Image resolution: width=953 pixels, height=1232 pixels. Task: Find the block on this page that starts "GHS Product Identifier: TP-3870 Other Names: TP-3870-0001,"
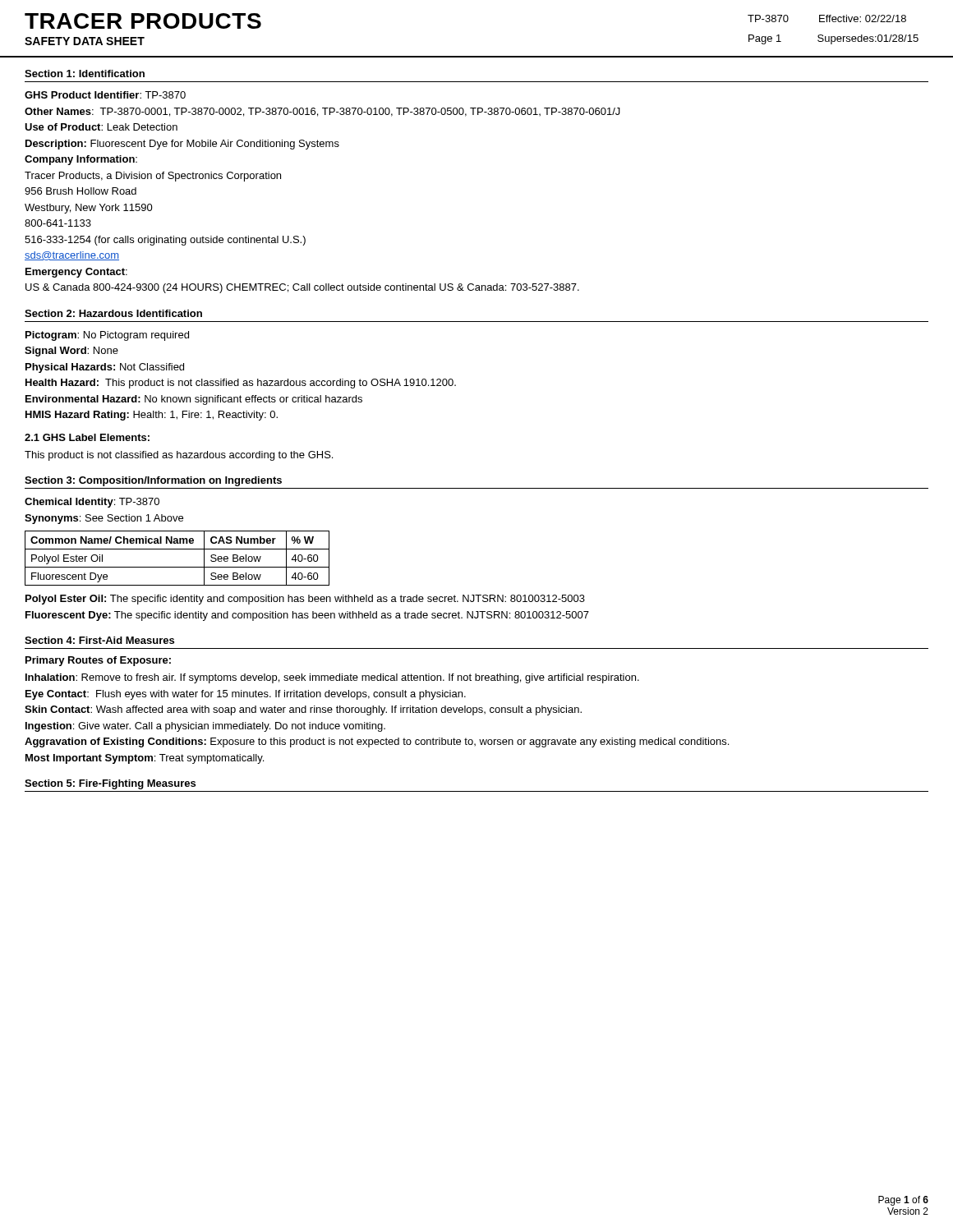[105, 95]
